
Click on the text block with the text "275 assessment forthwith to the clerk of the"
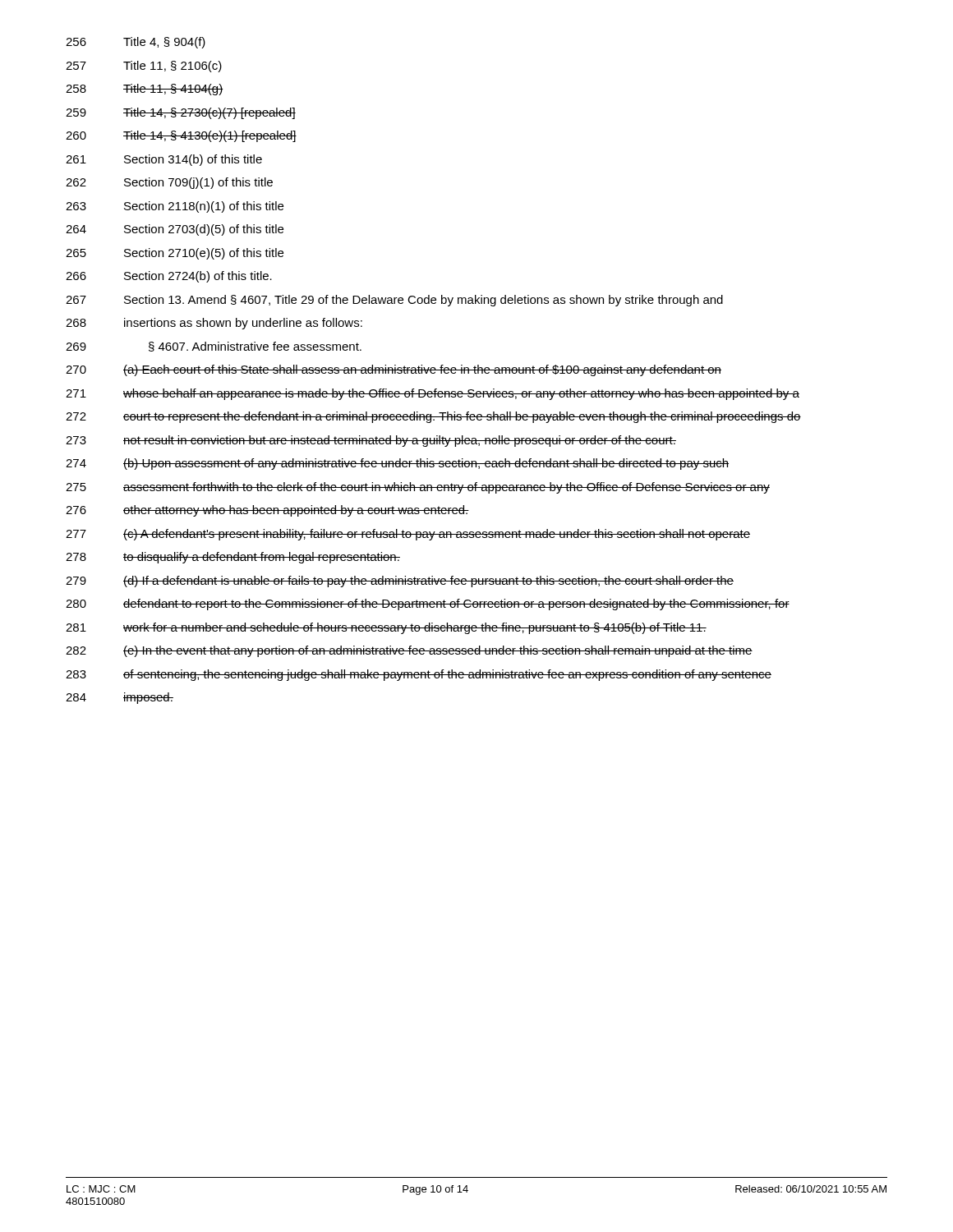click(476, 487)
